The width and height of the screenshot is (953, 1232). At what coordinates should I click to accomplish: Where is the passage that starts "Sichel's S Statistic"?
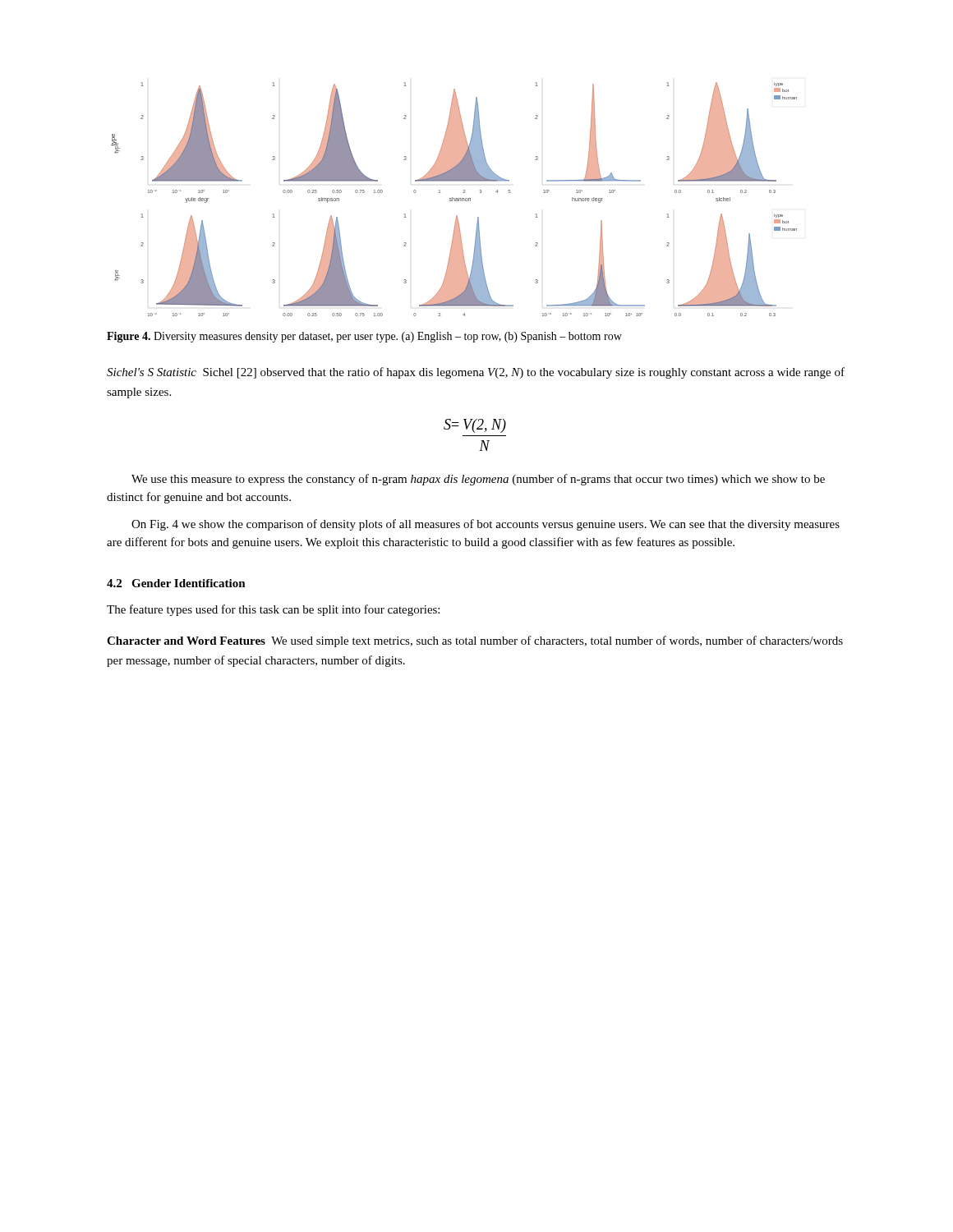pos(476,382)
